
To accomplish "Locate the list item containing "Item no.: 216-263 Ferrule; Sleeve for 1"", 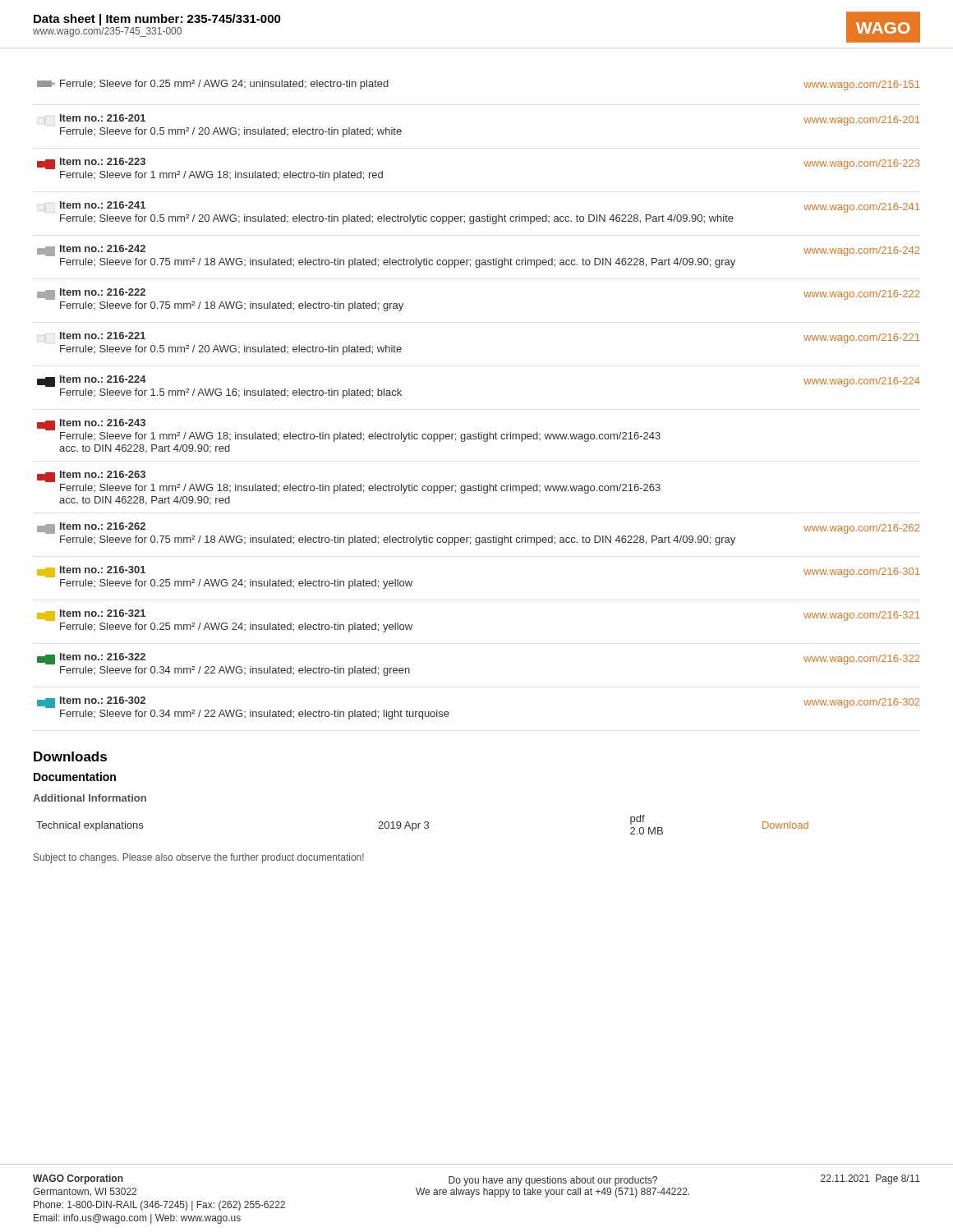I will [x=476, y=487].
